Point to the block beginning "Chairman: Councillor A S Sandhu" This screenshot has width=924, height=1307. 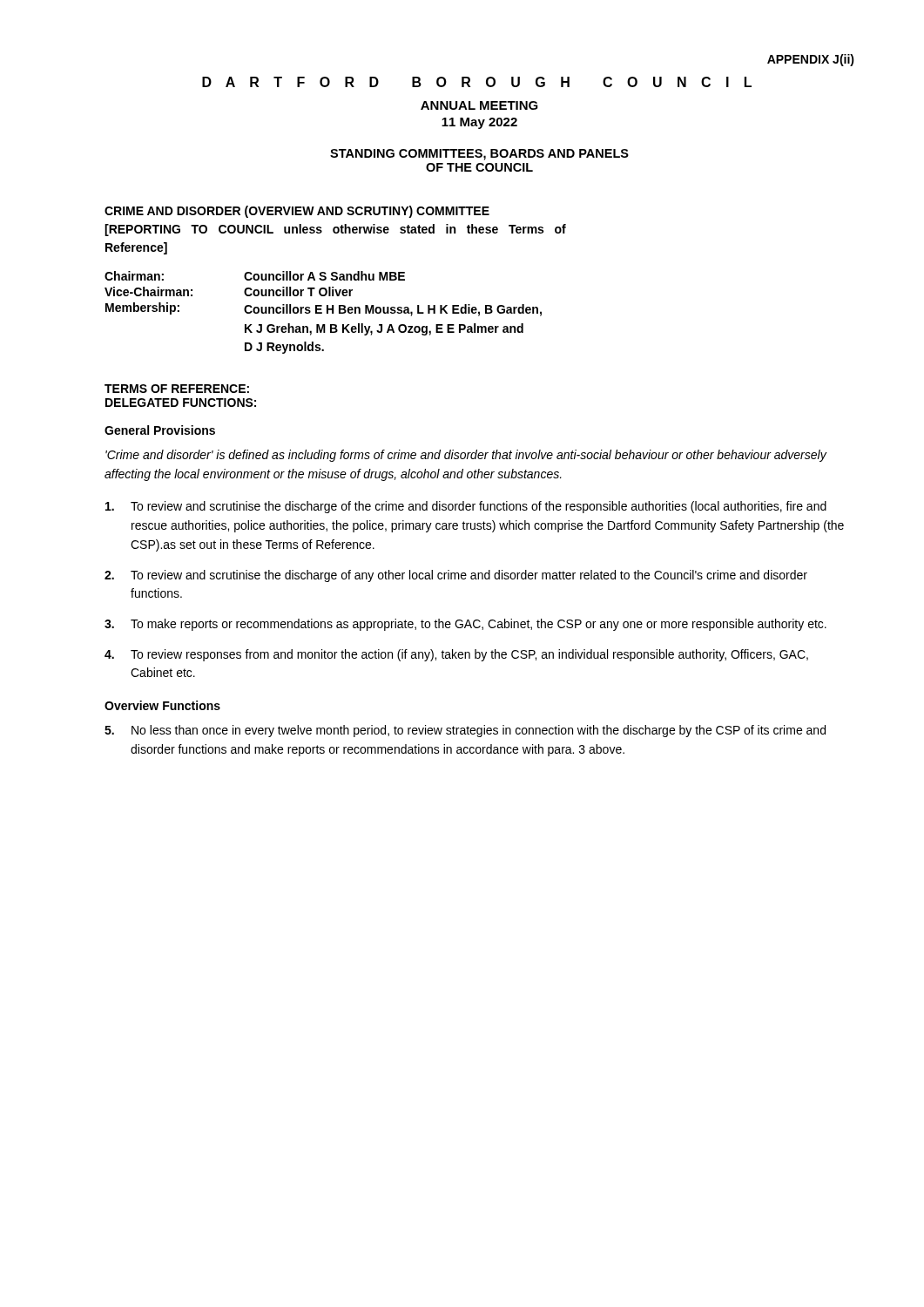[x=479, y=313]
